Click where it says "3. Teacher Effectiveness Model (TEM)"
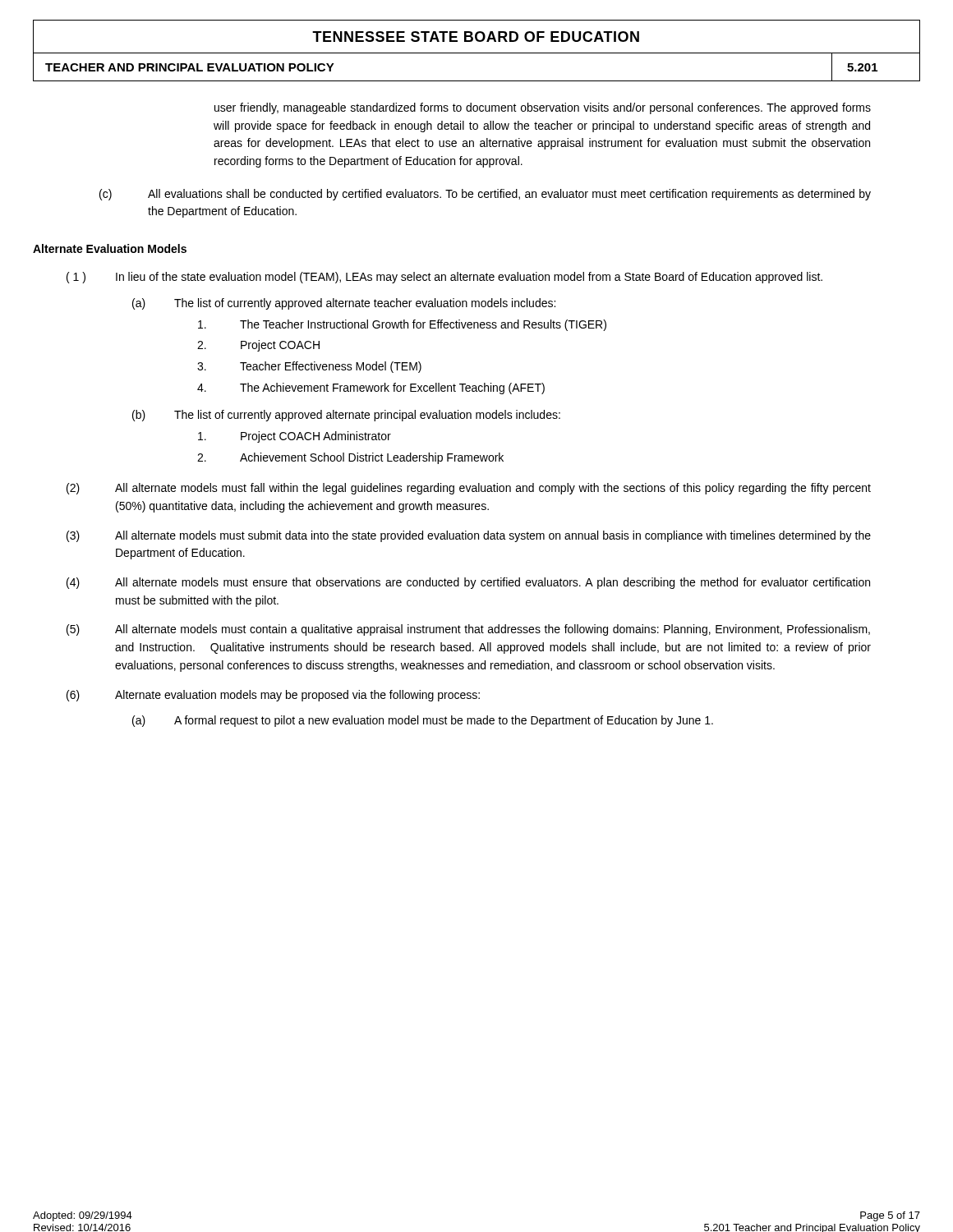The height and width of the screenshot is (1232, 953). pyautogui.click(x=309, y=367)
